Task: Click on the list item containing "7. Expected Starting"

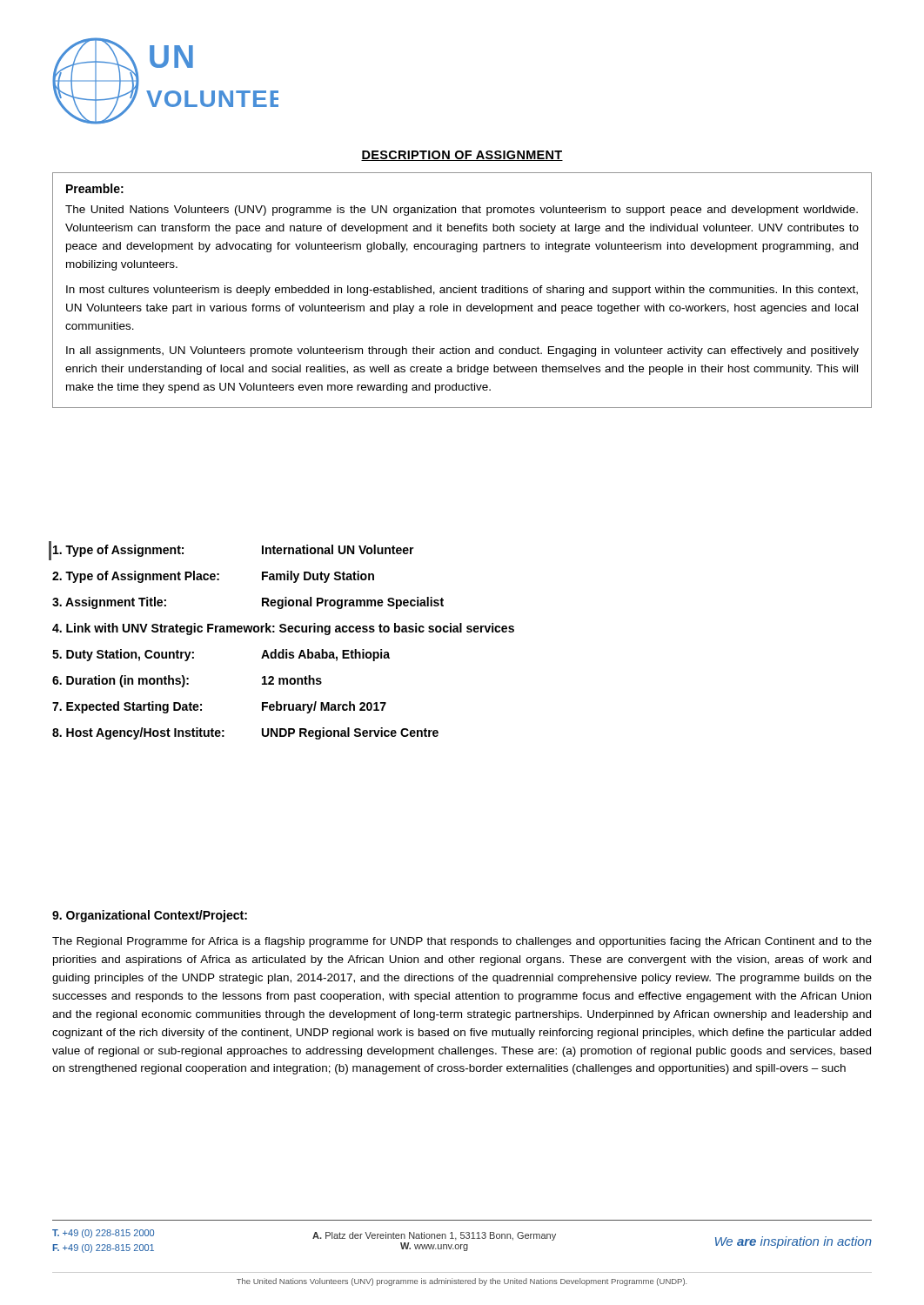Action: point(117,706)
